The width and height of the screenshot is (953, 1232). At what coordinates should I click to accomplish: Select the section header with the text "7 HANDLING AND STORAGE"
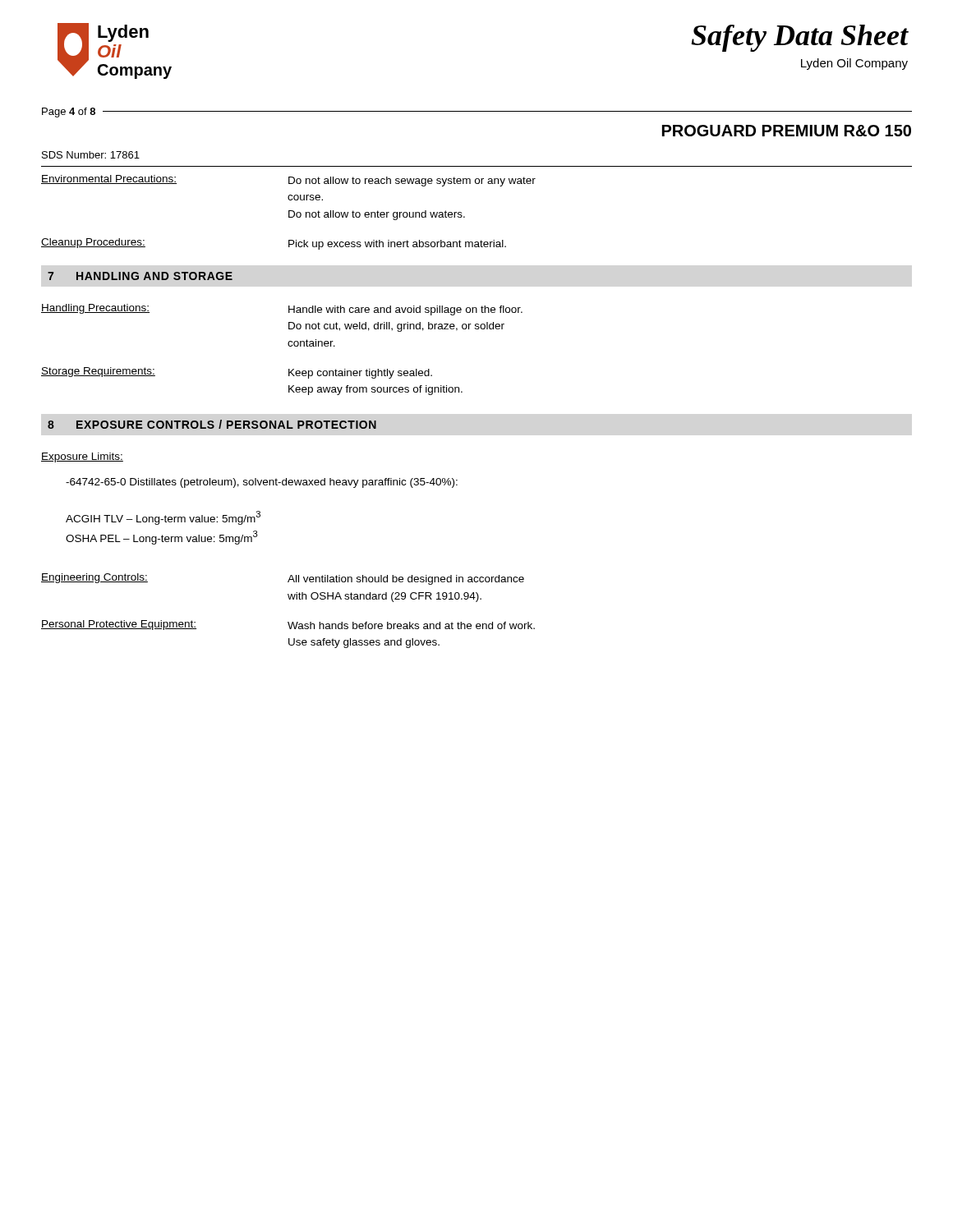coord(140,276)
